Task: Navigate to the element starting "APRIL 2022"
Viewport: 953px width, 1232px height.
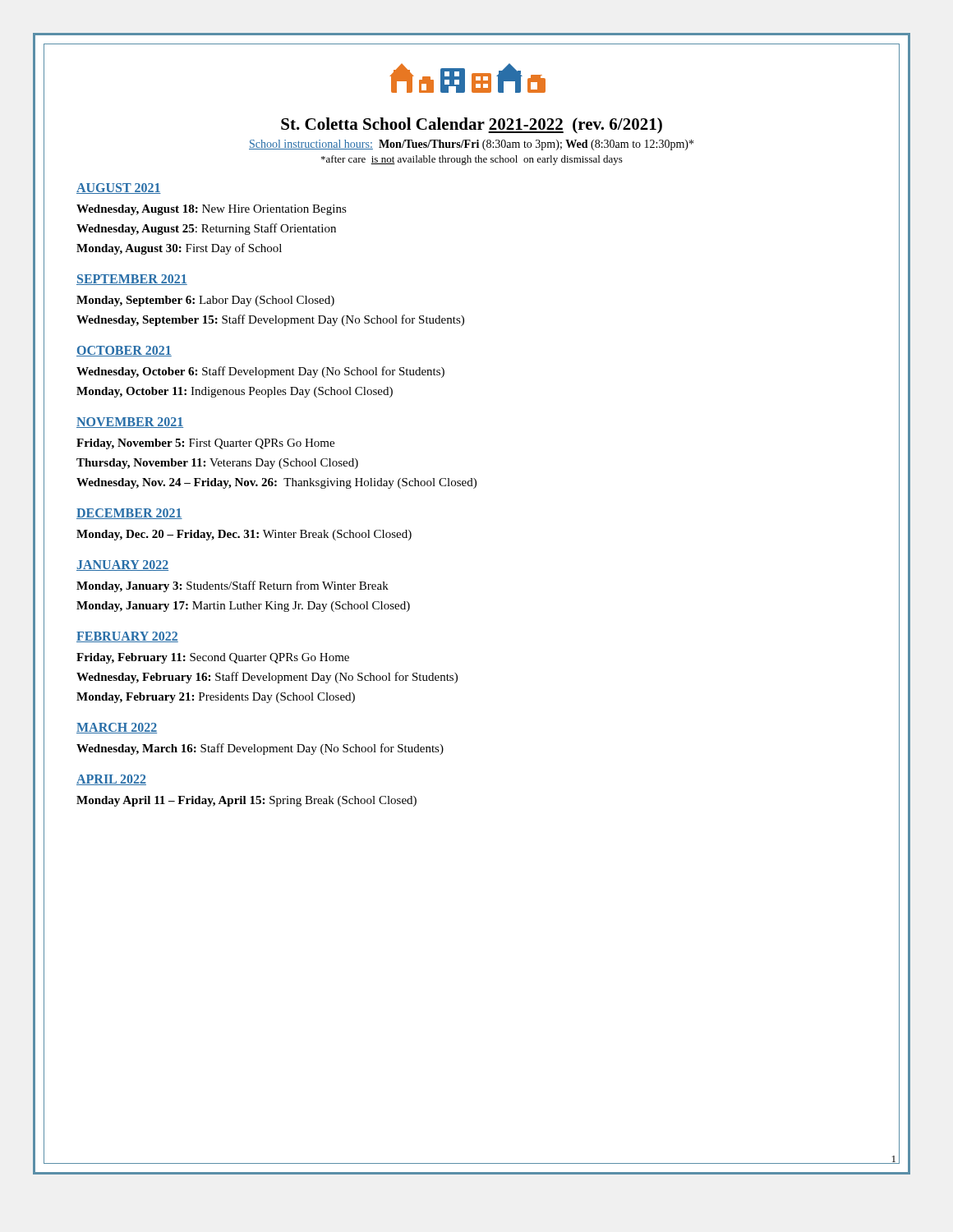Action: tap(111, 779)
